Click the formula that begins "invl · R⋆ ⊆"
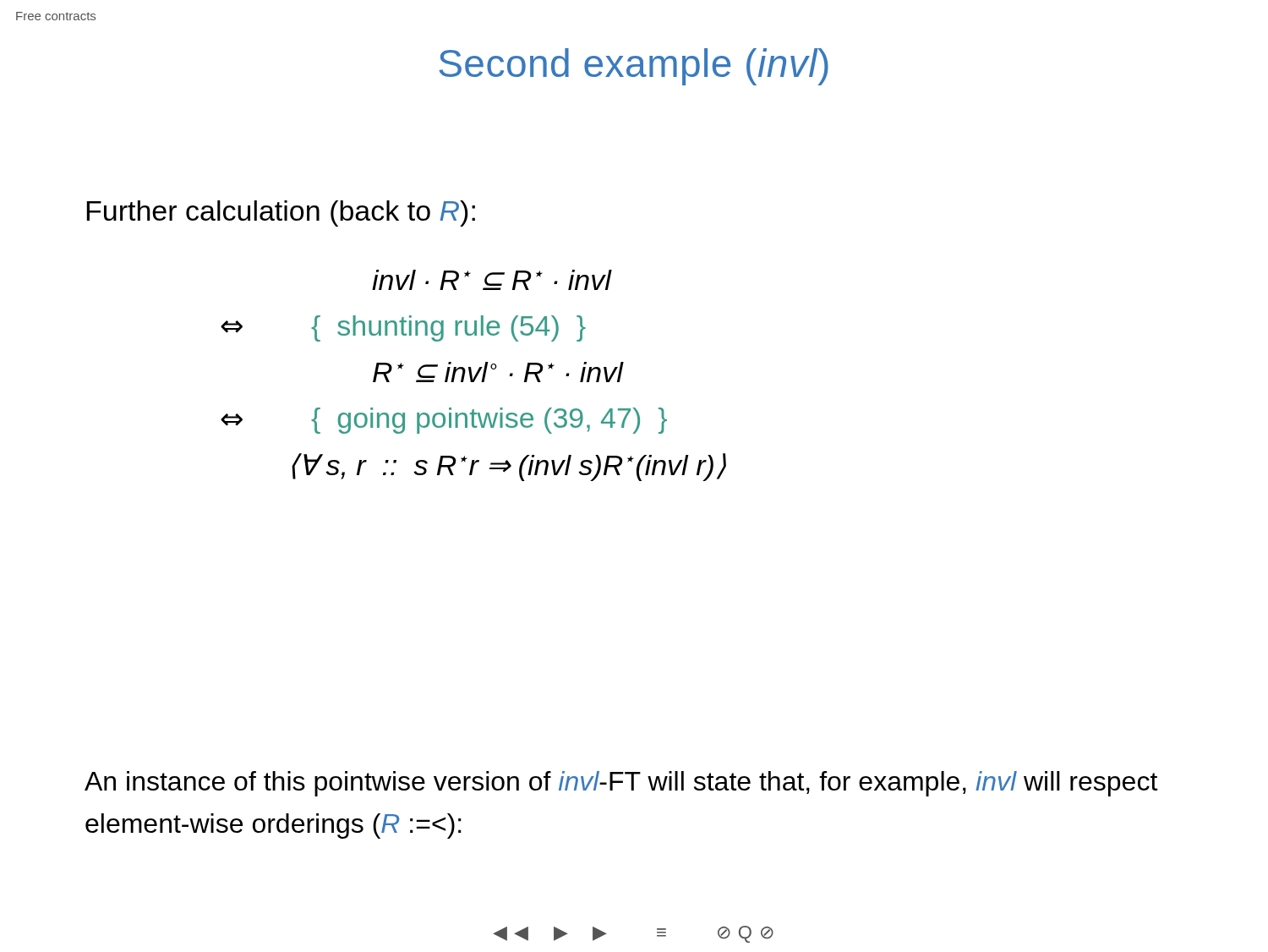Image resolution: width=1268 pixels, height=952 pixels. coord(634,372)
